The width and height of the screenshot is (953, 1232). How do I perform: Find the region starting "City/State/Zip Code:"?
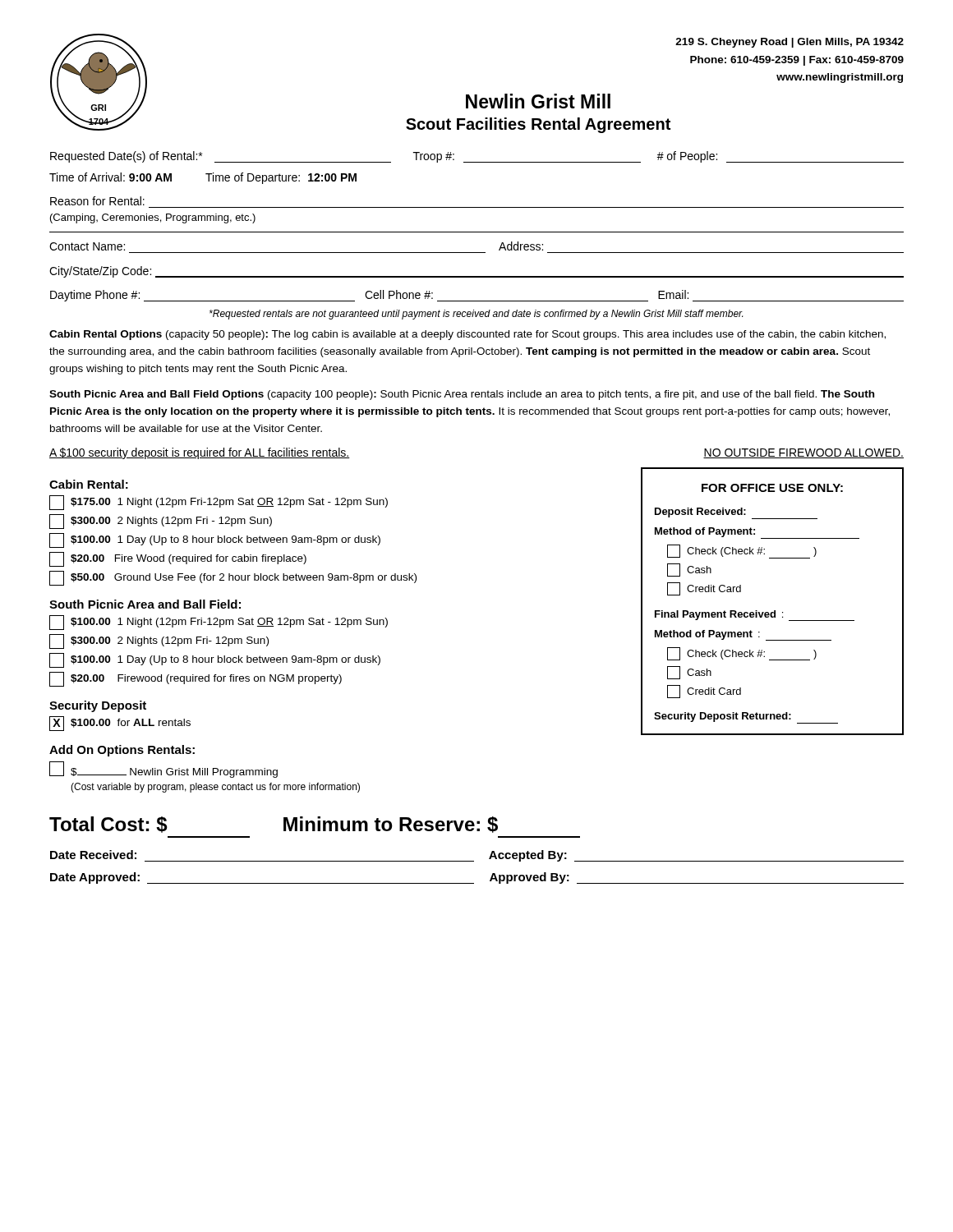tap(476, 269)
